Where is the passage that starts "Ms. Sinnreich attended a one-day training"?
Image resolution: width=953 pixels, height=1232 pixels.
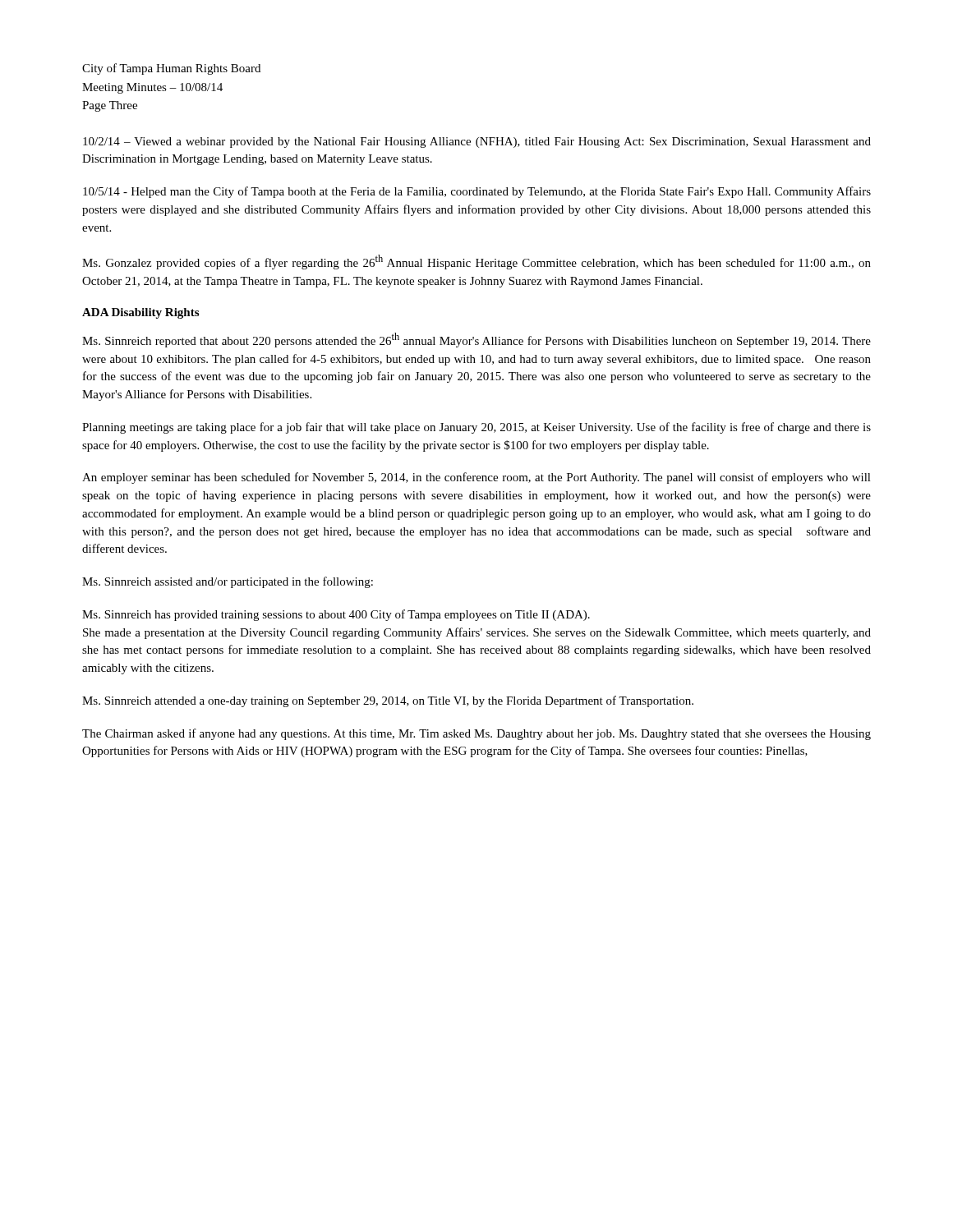[388, 700]
